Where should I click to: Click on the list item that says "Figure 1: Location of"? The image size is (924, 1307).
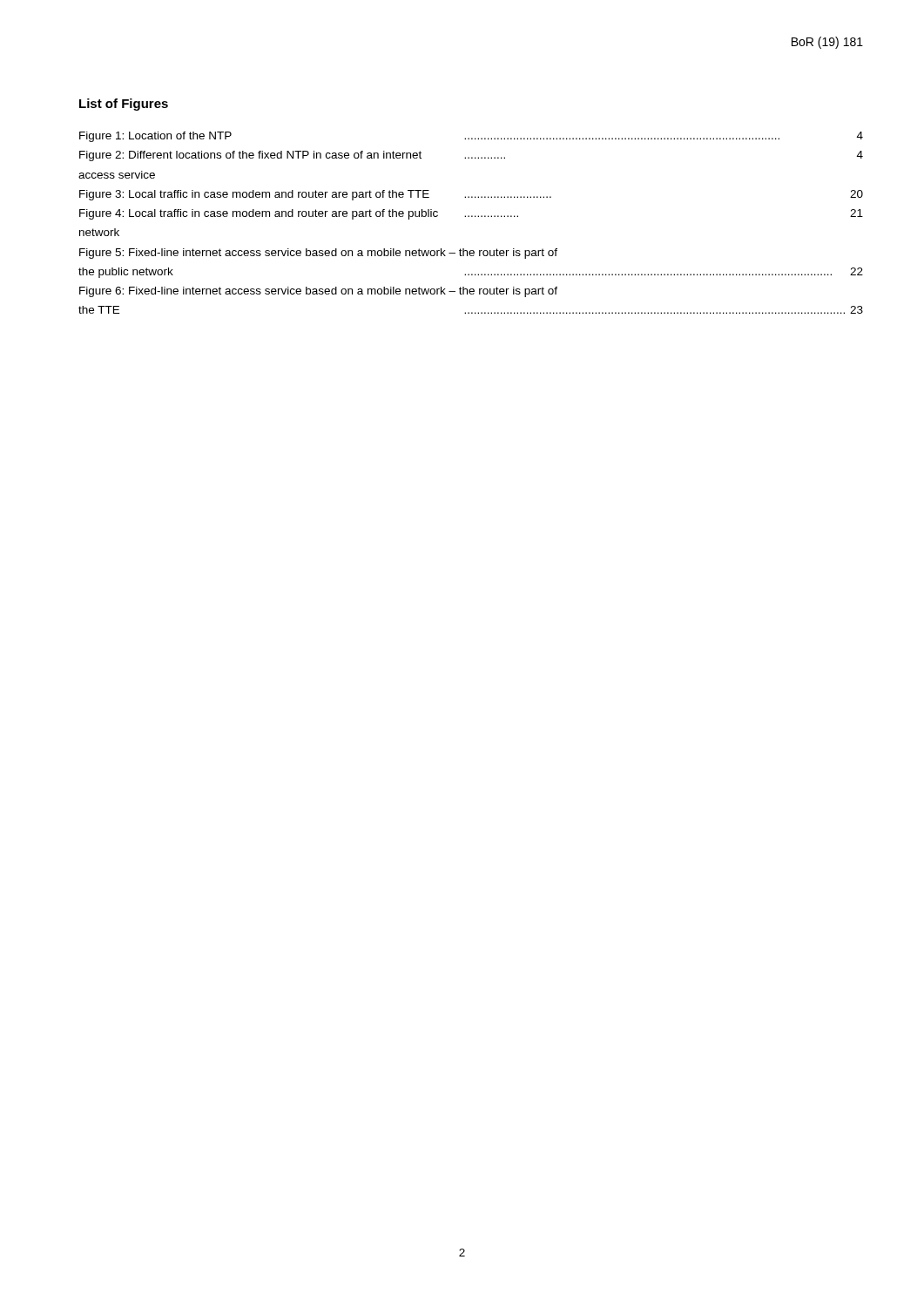click(471, 136)
